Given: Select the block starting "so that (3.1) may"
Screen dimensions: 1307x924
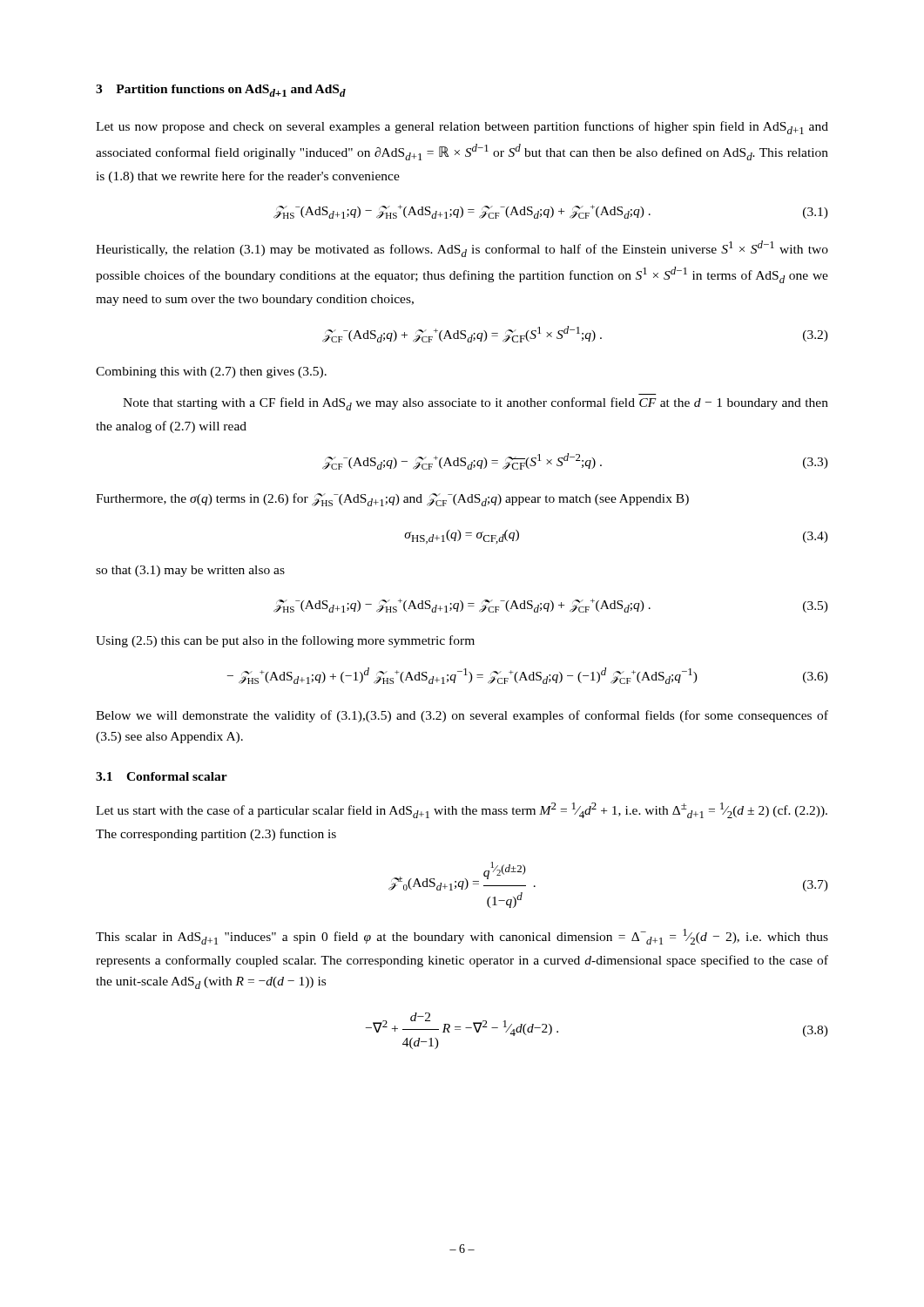Looking at the screenshot, I should pyautogui.click(x=190, y=570).
